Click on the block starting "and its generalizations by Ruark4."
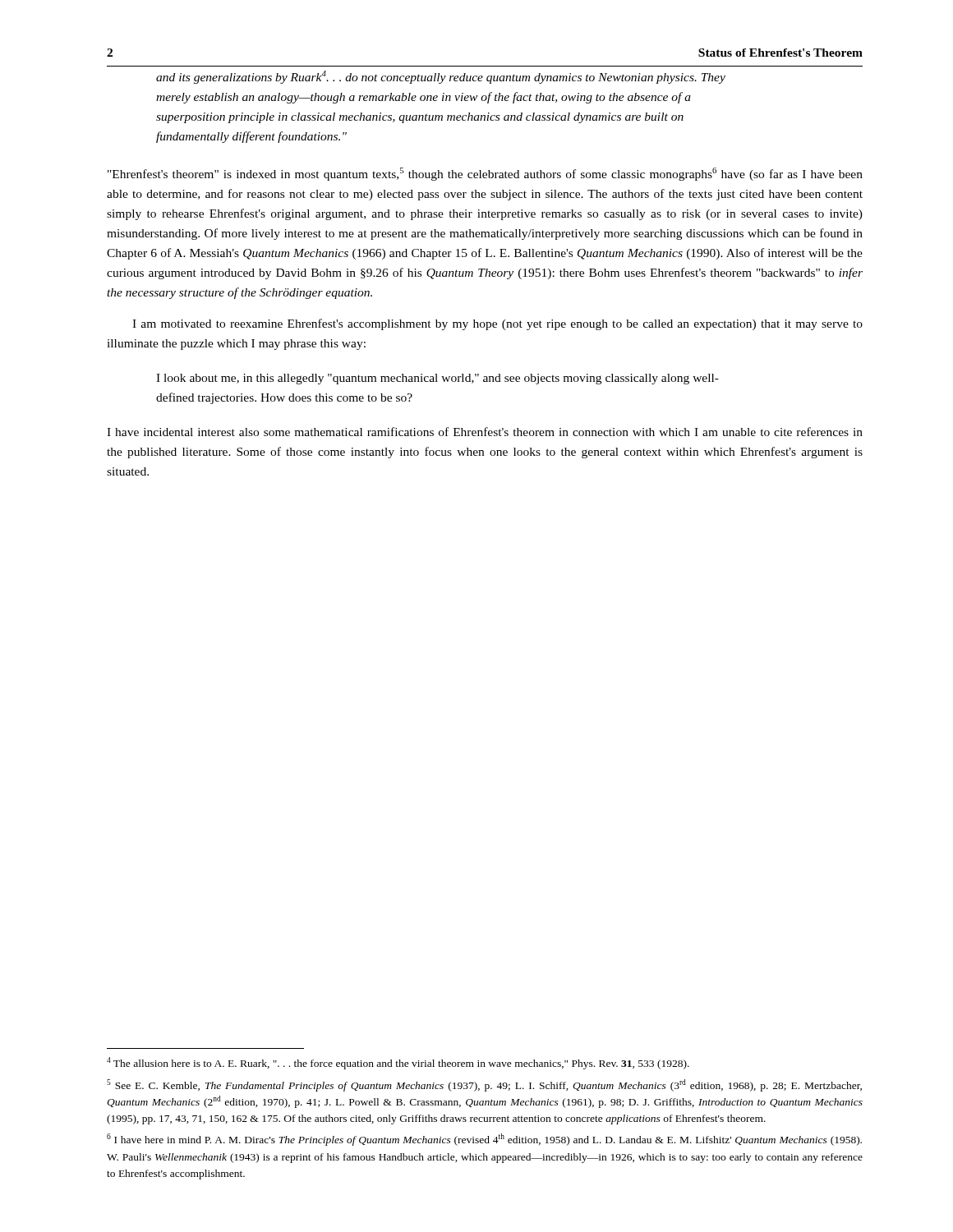The width and height of the screenshot is (953, 1232). click(441, 105)
